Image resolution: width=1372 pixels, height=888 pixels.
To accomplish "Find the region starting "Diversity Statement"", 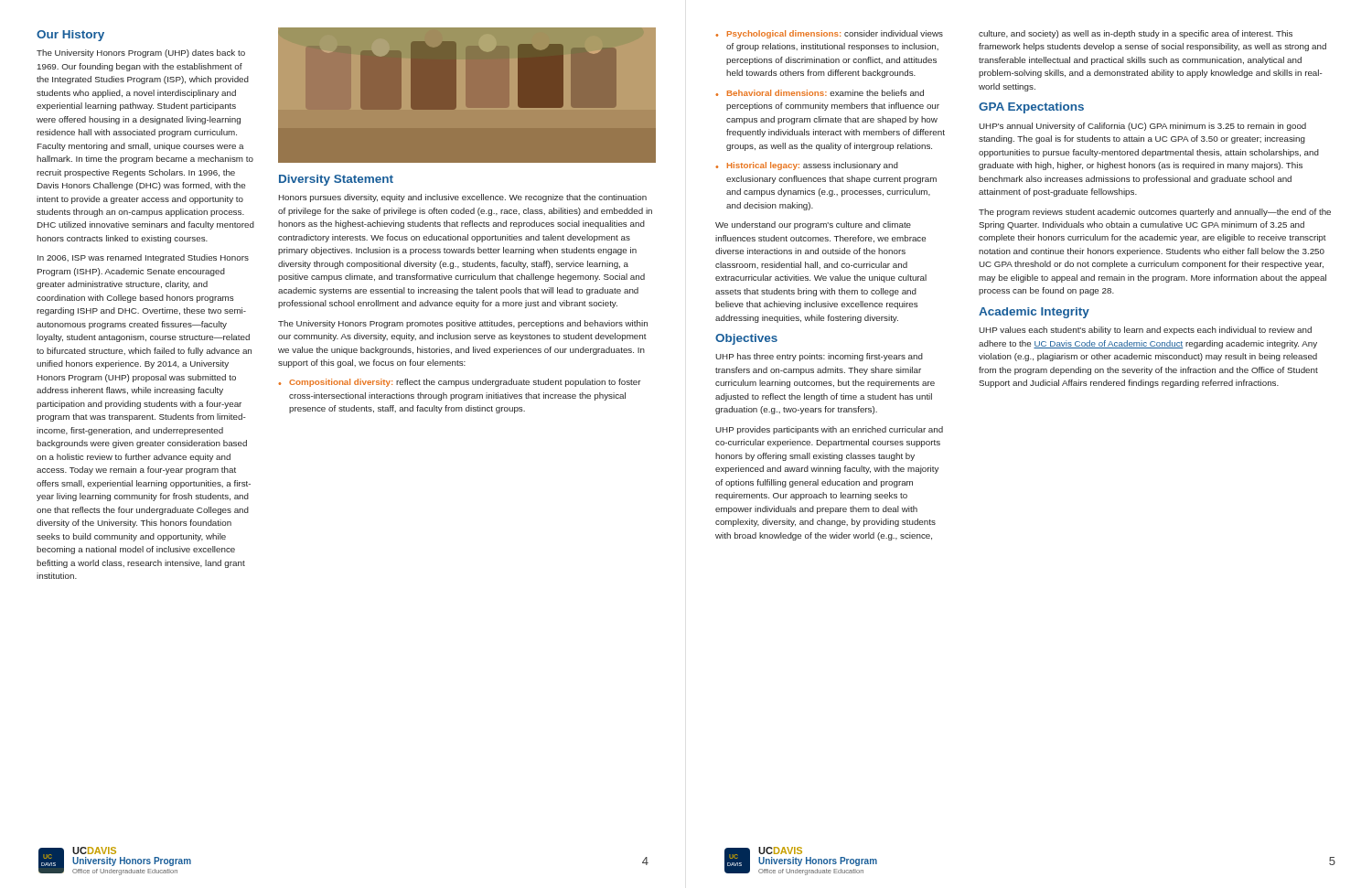I will click(336, 179).
